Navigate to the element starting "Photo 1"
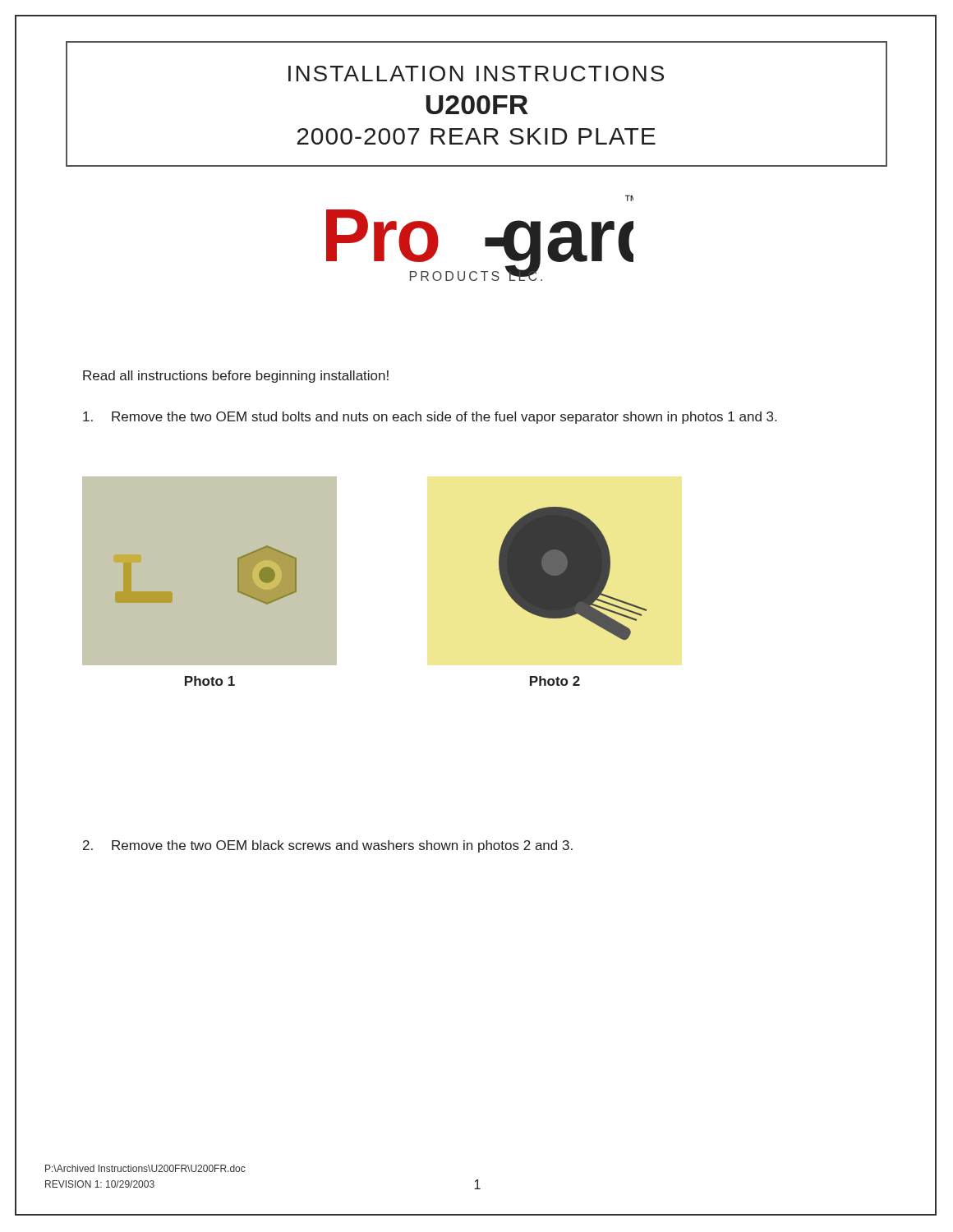The height and width of the screenshot is (1232, 953). coord(210,681)
